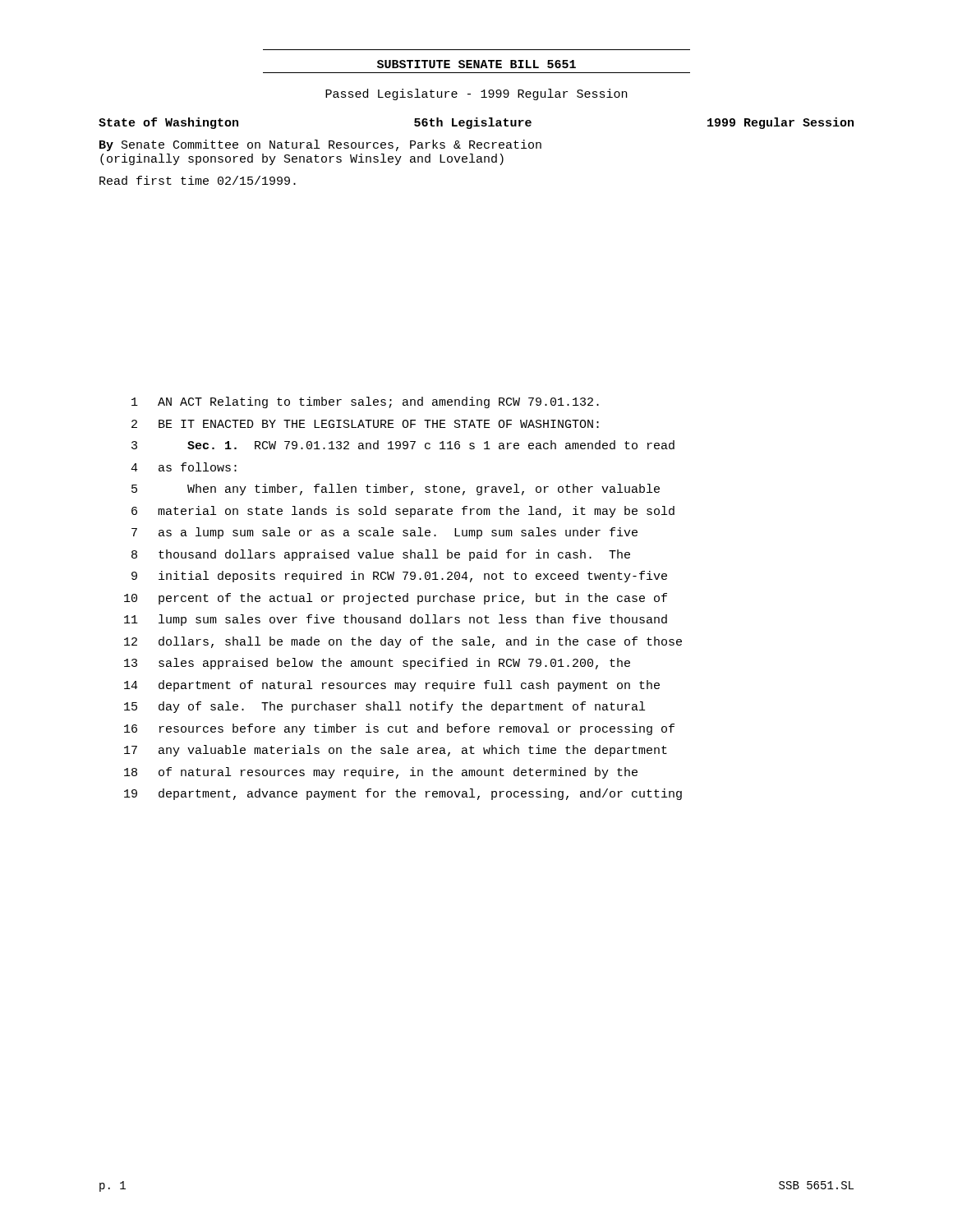The width and height of the screenshot is (953, 1232).
Task: Navigate to the passage starting "19 department, advance payment for the"
Action: click(x=476, y=795)
